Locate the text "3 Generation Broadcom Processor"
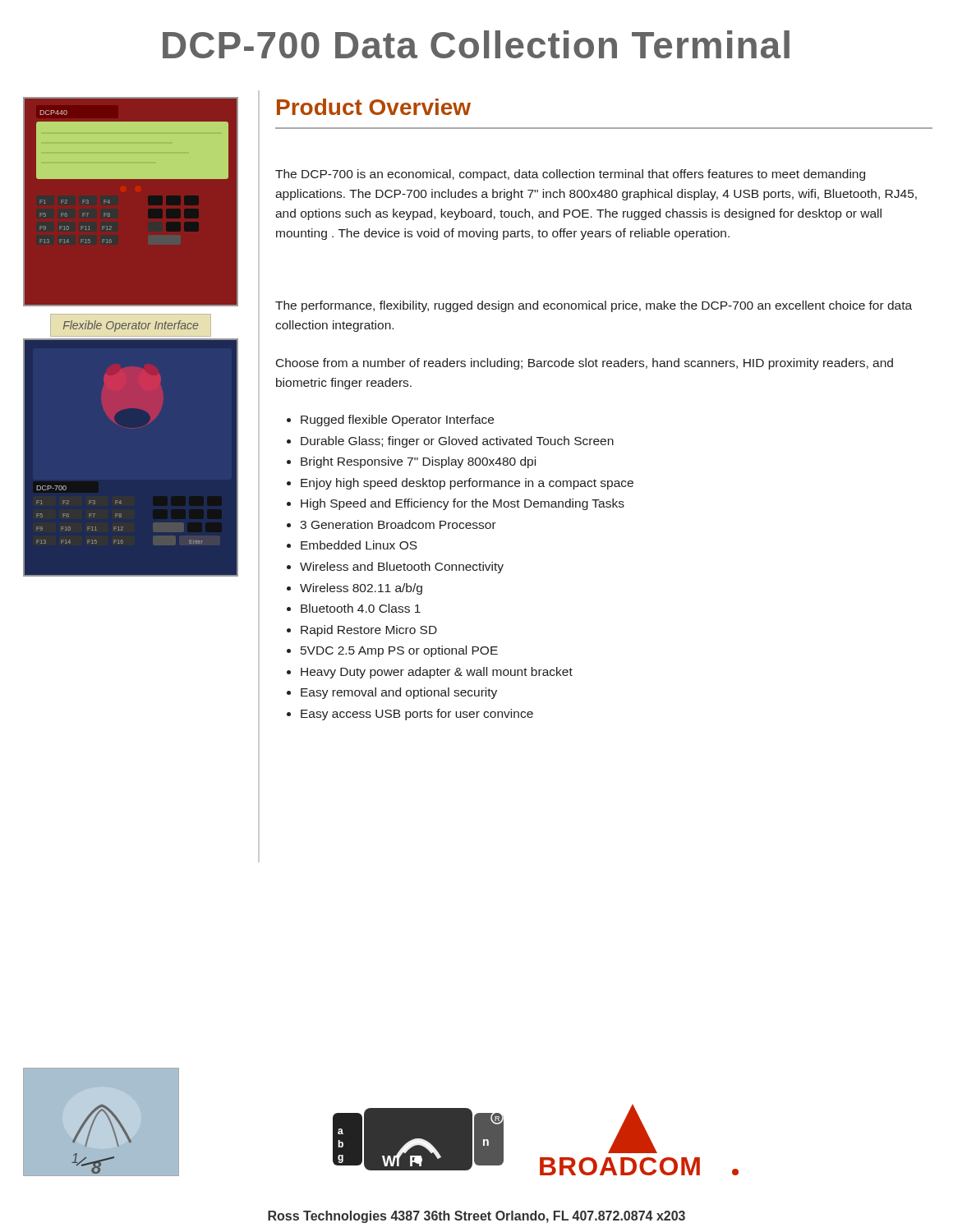The width and height of the screenshot is (953, 1232). (x=398, y=524)
